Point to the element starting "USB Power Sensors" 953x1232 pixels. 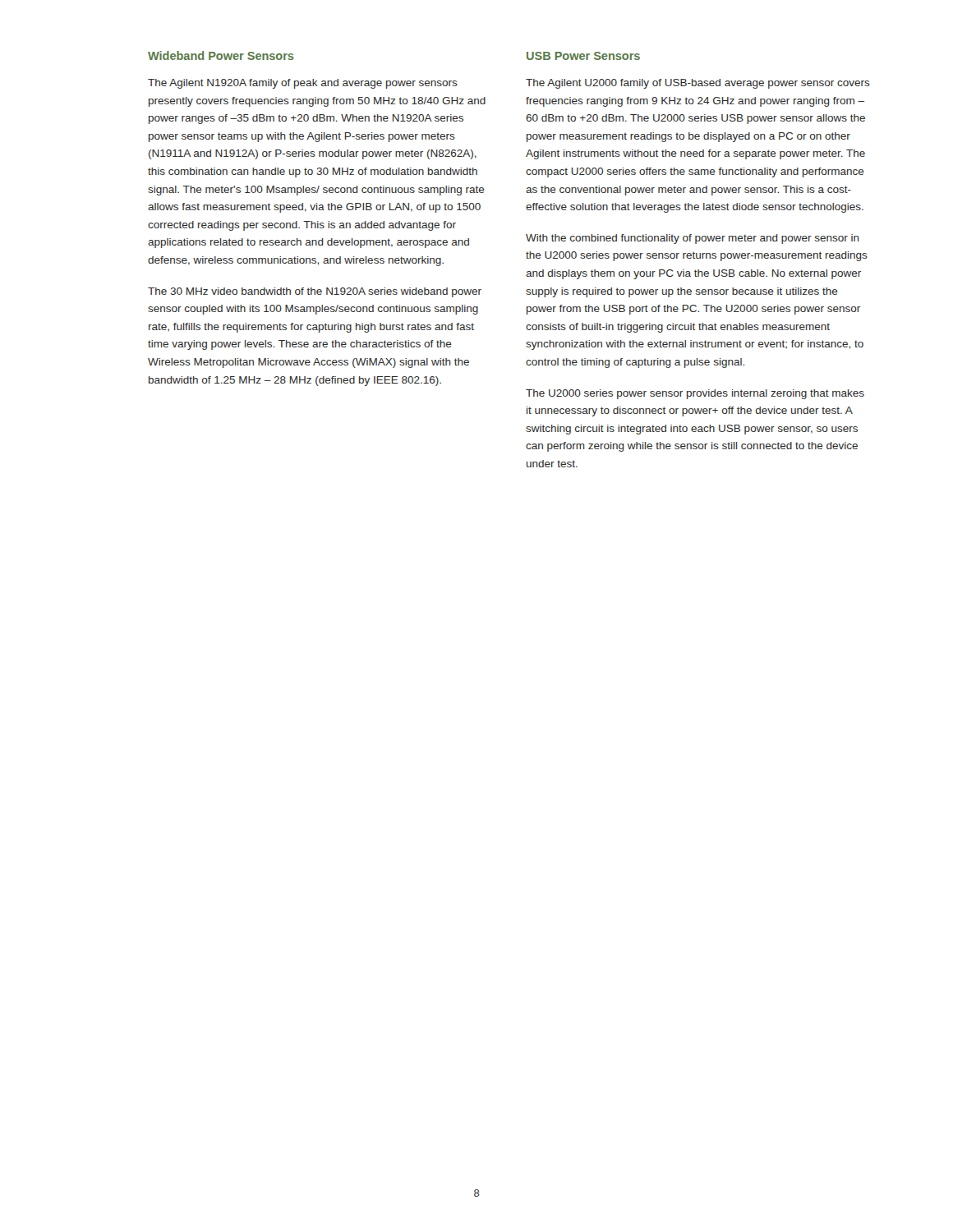[x=583, y=56]
